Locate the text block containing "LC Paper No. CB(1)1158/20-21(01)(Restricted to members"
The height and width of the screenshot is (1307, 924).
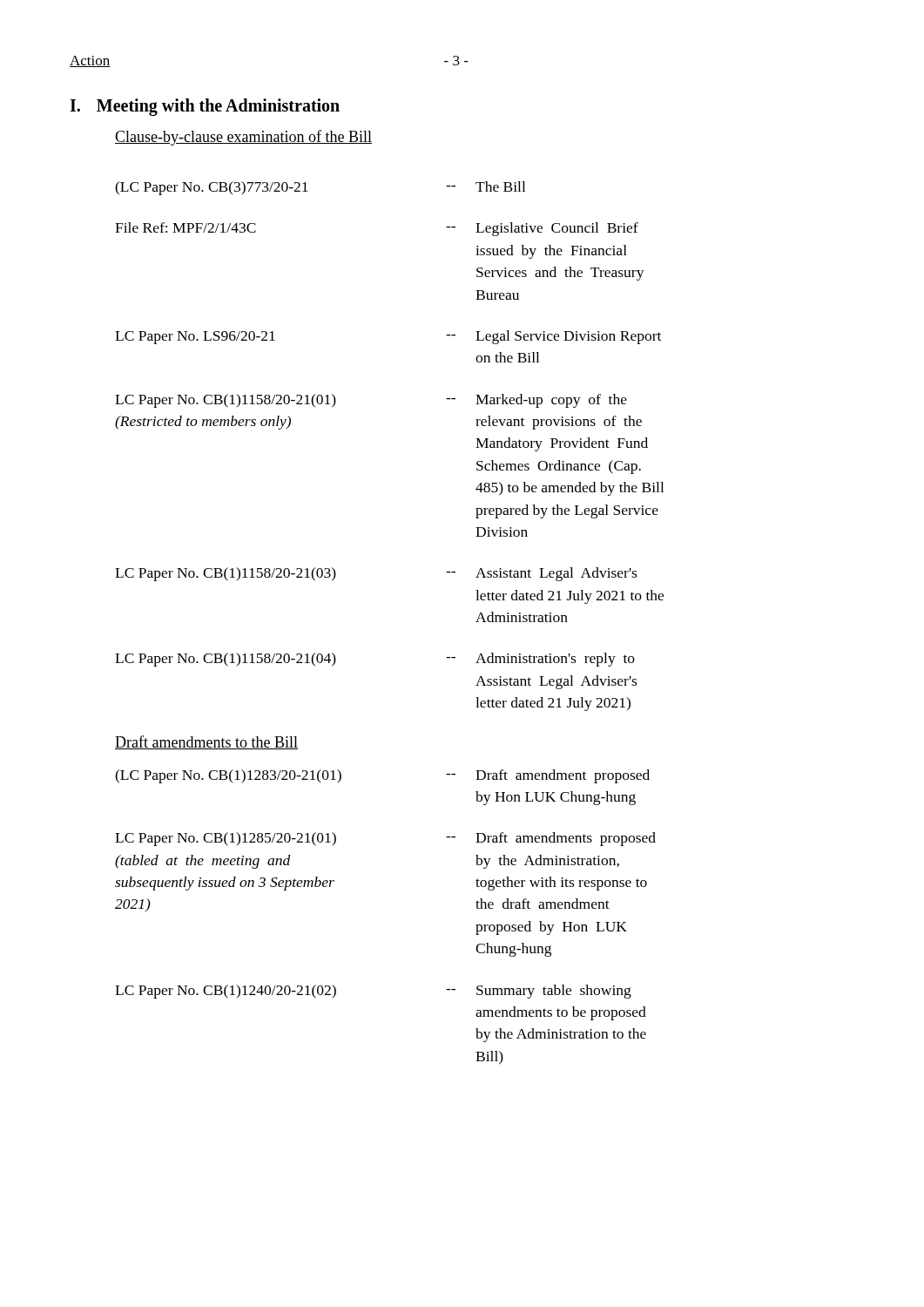pyautogui.click(x=485, y=466)
